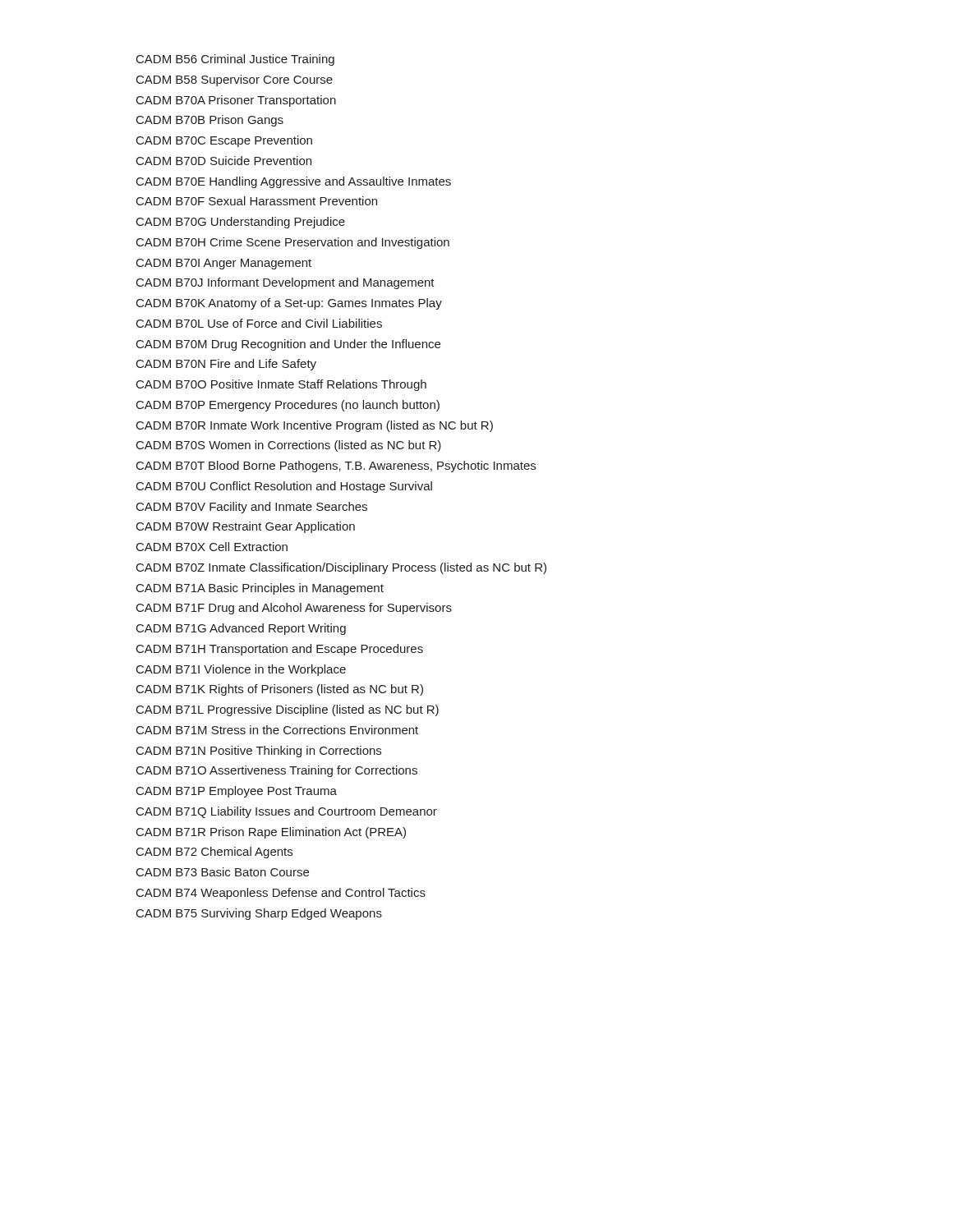This screenshot has height=1232, width=953.
Task: Locate the text "CADM B70B Prison Gangs"
Action: [x=210, y=121]
